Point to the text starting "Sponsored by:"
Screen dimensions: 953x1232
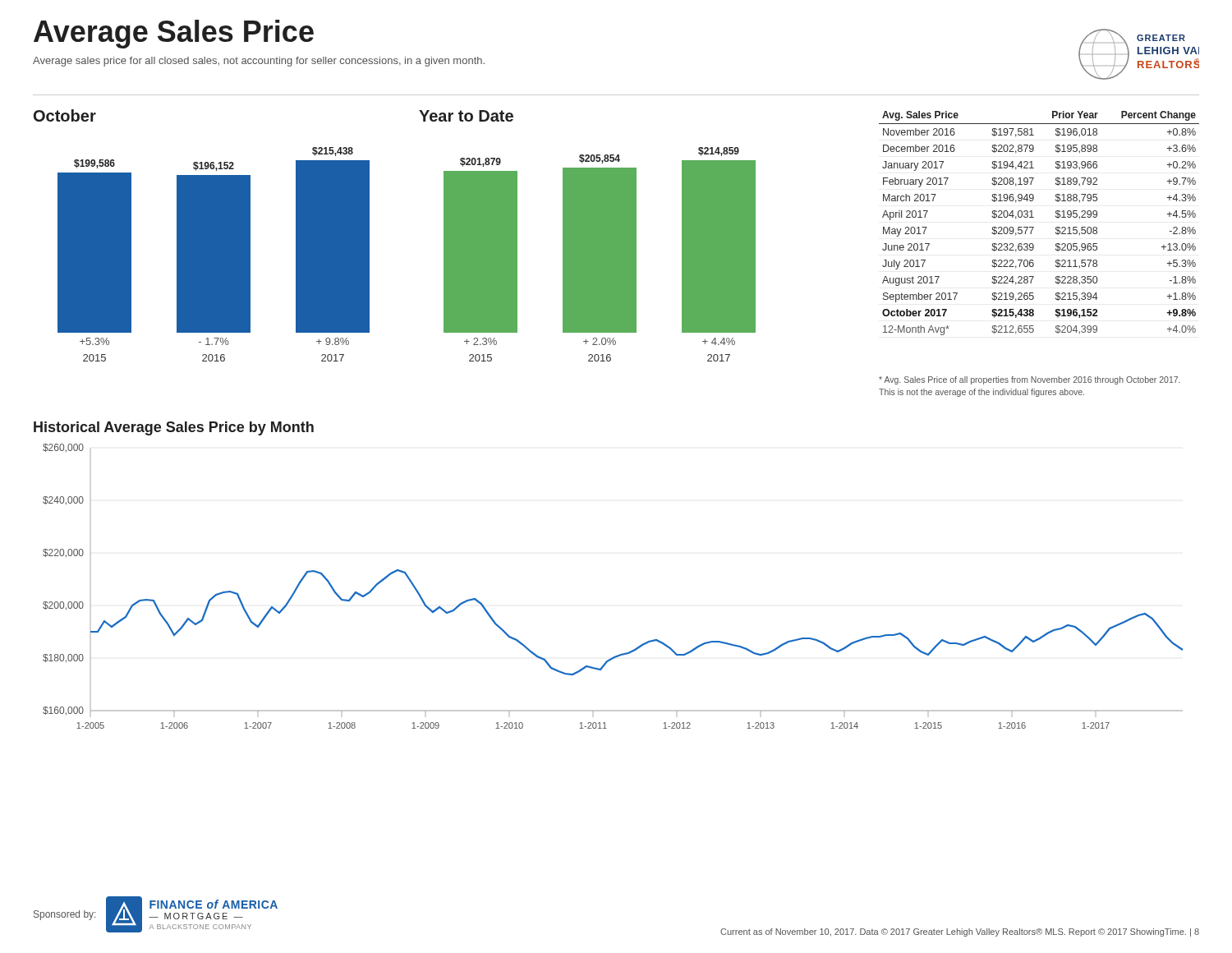(x=65, y=914)
